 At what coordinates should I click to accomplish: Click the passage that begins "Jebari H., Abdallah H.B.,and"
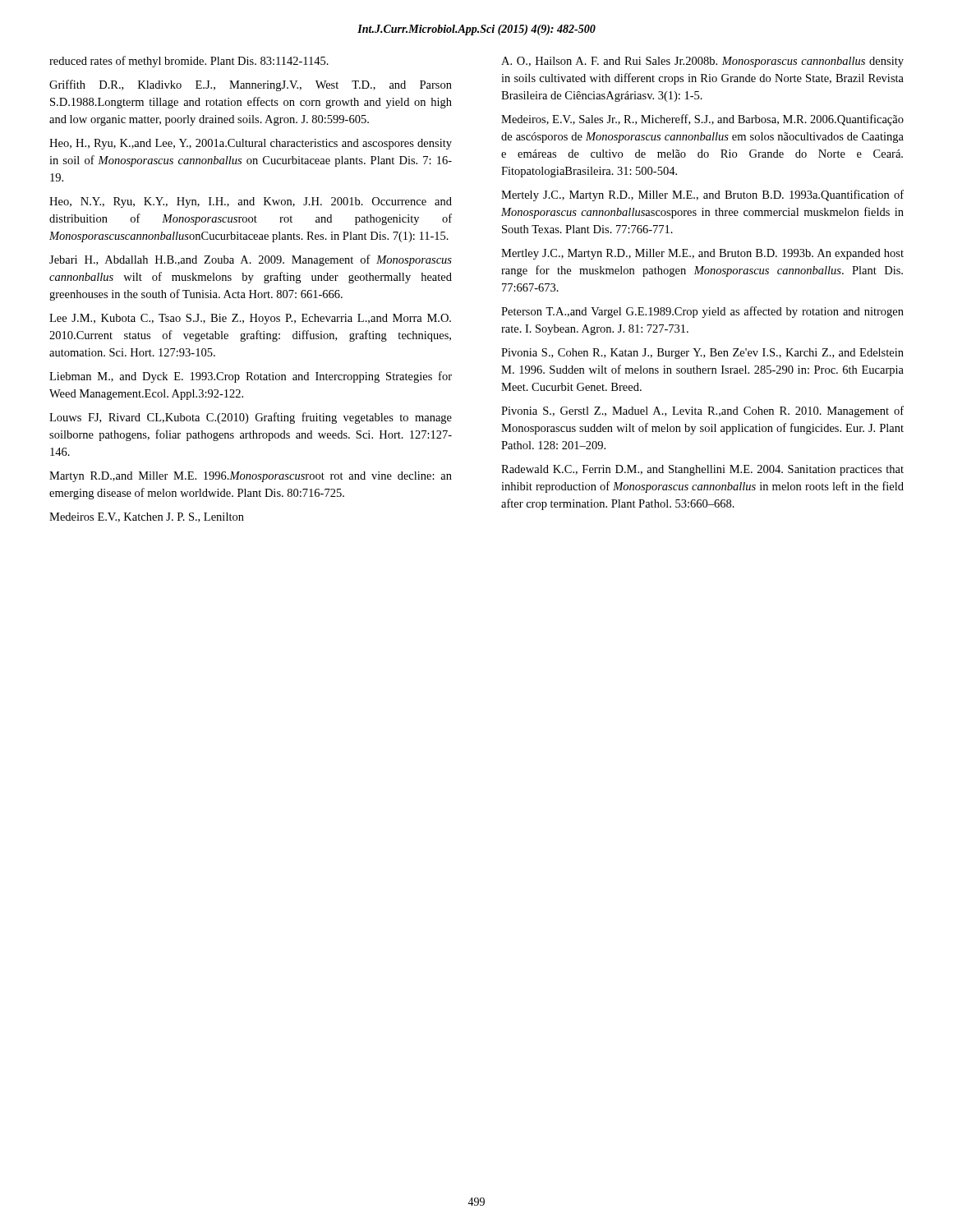(x=251, y=277)
